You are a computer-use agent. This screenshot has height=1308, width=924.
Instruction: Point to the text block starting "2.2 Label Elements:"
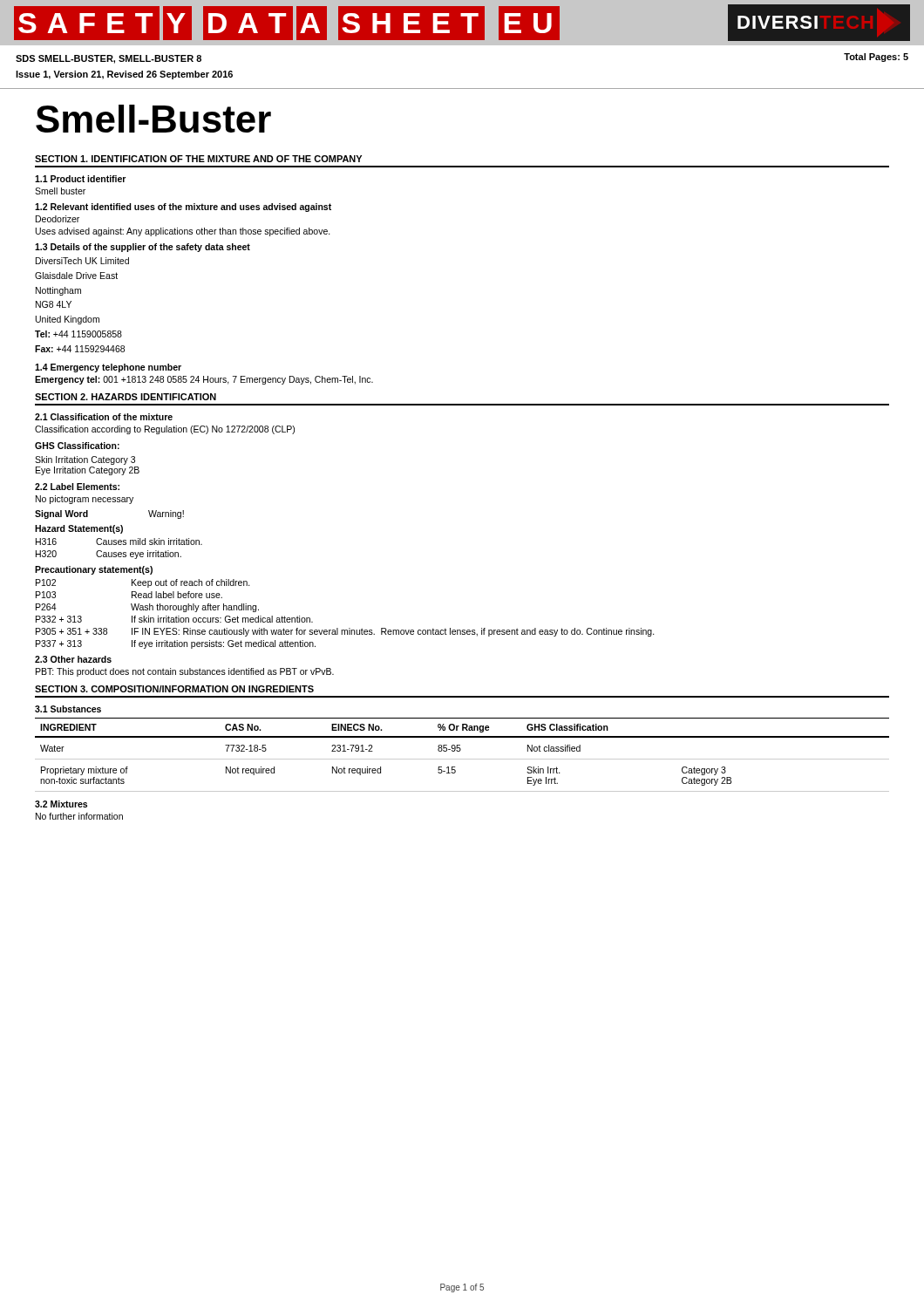click(78, 486)
